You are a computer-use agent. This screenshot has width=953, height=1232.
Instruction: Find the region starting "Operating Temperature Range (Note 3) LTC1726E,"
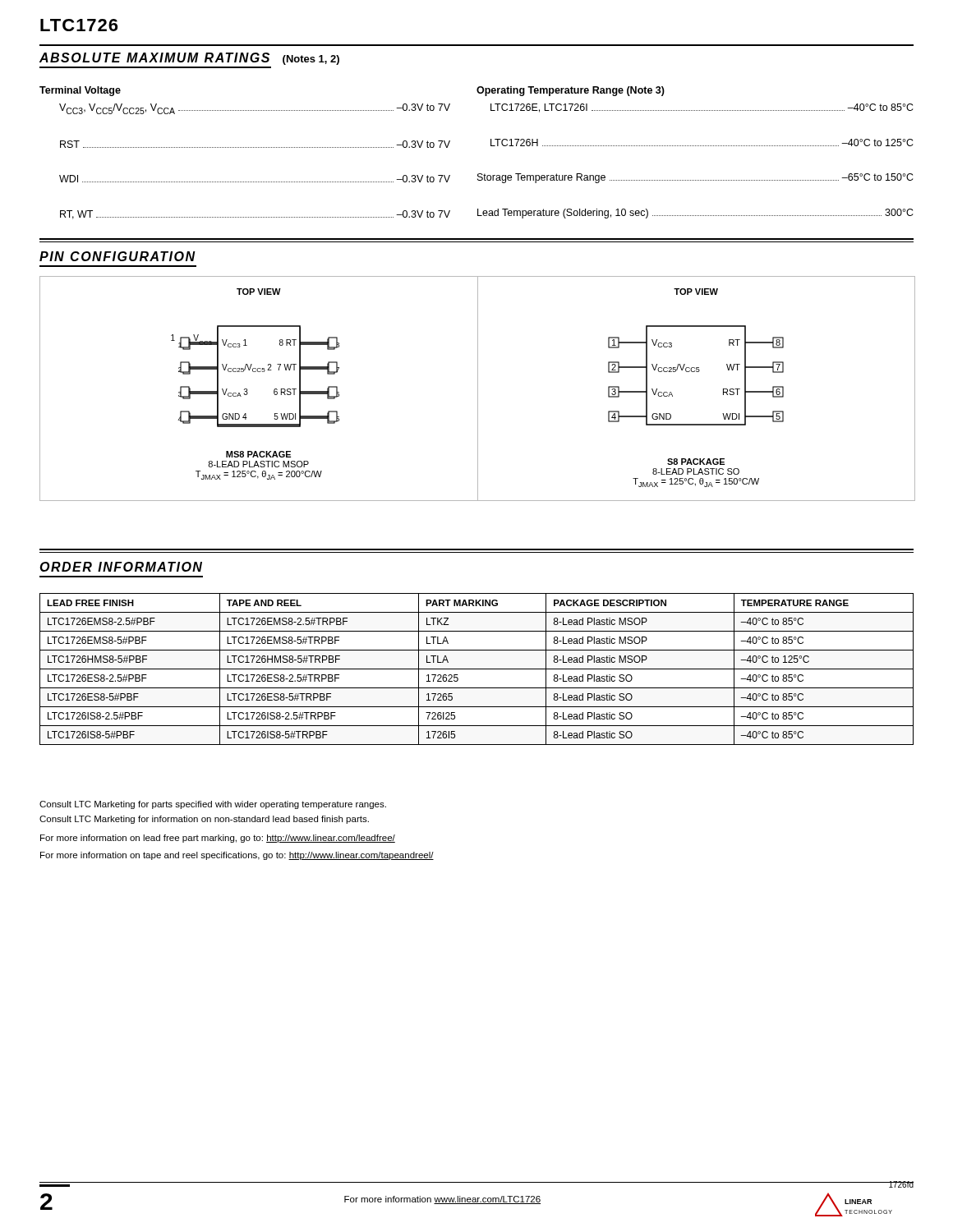695,153
